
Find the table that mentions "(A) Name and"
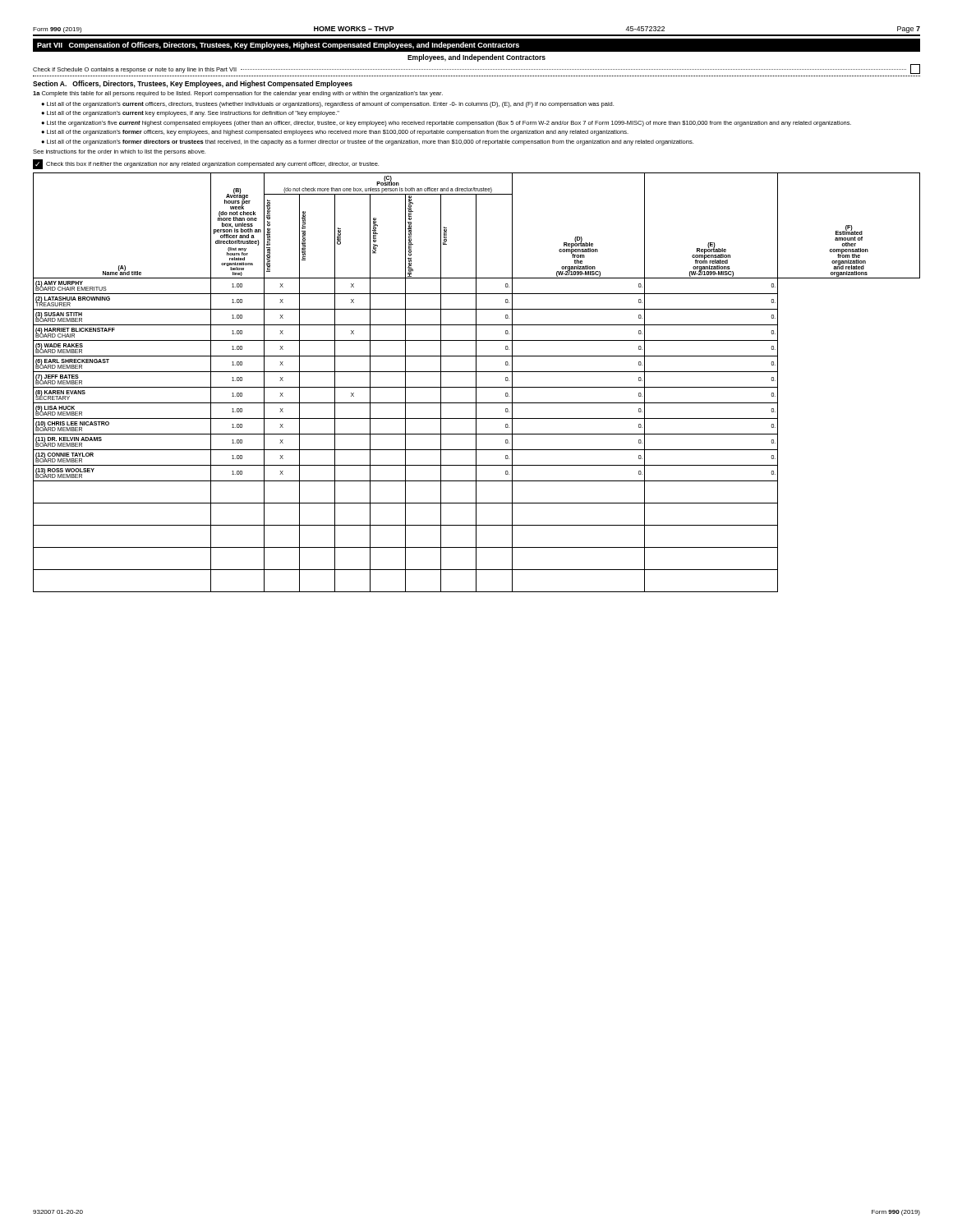(476, 382)
